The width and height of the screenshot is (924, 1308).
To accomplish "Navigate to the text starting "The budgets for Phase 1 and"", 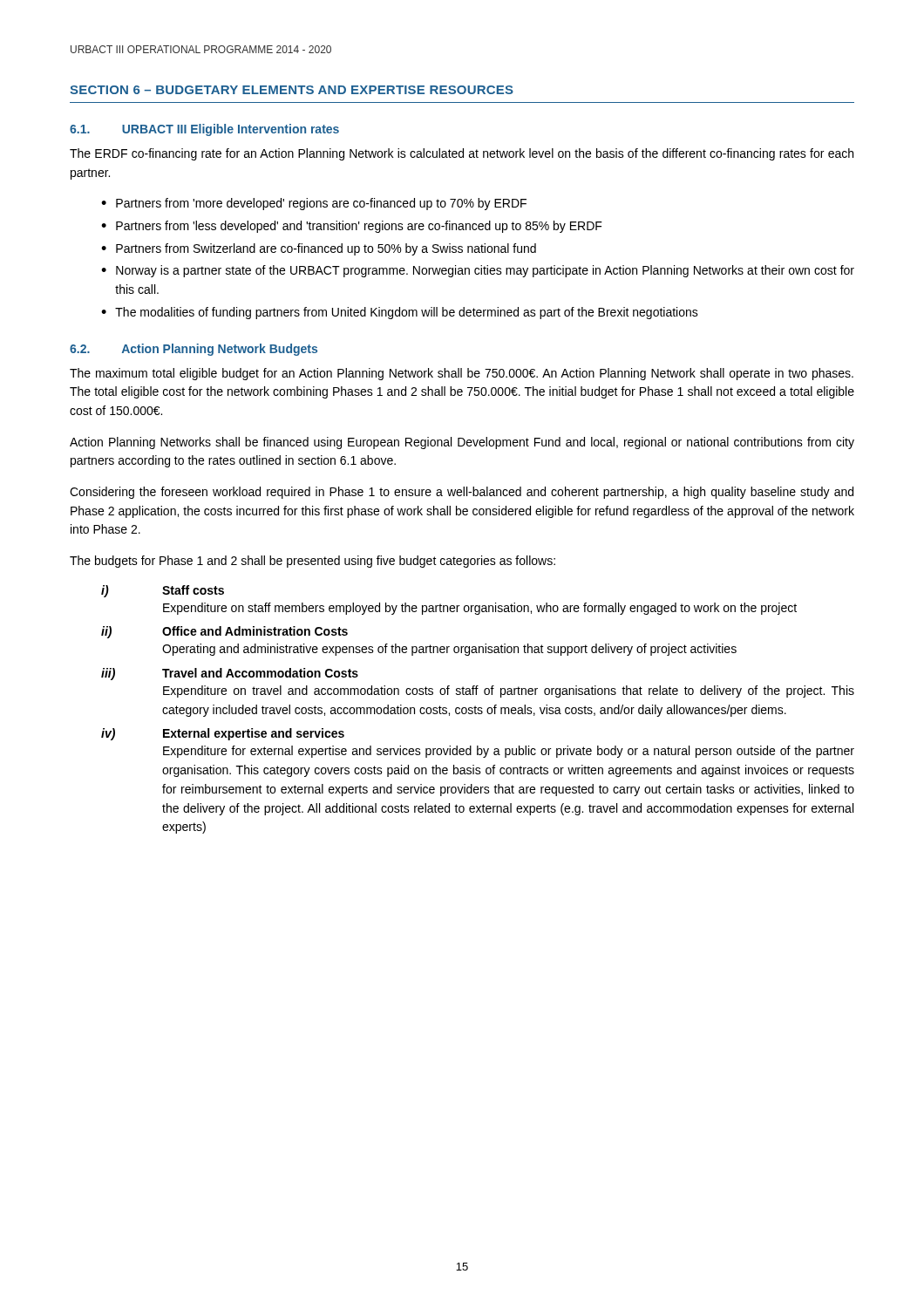I will (313, 561).
